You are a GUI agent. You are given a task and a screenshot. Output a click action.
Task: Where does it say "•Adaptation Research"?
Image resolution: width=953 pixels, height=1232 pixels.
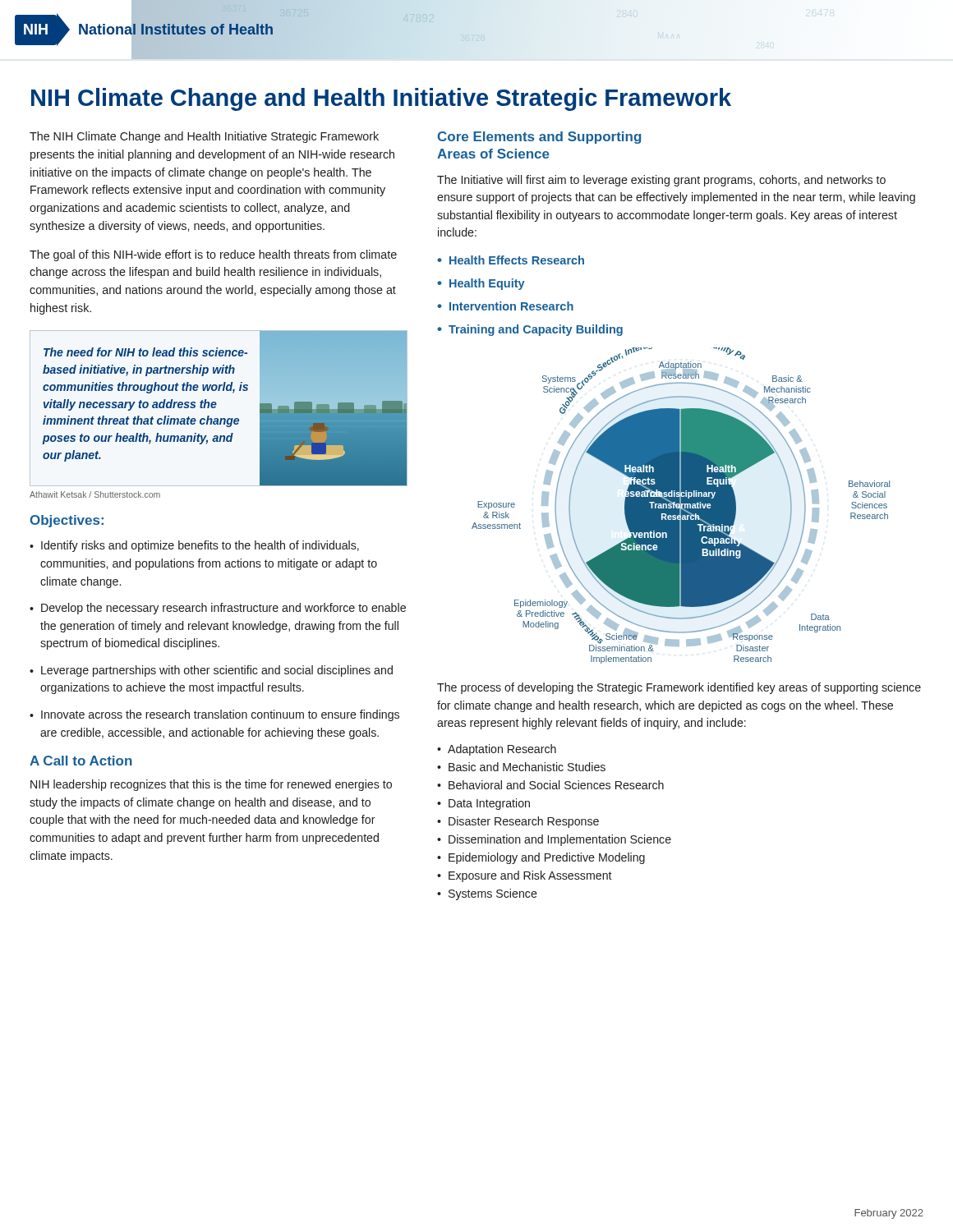coord(497,749)
